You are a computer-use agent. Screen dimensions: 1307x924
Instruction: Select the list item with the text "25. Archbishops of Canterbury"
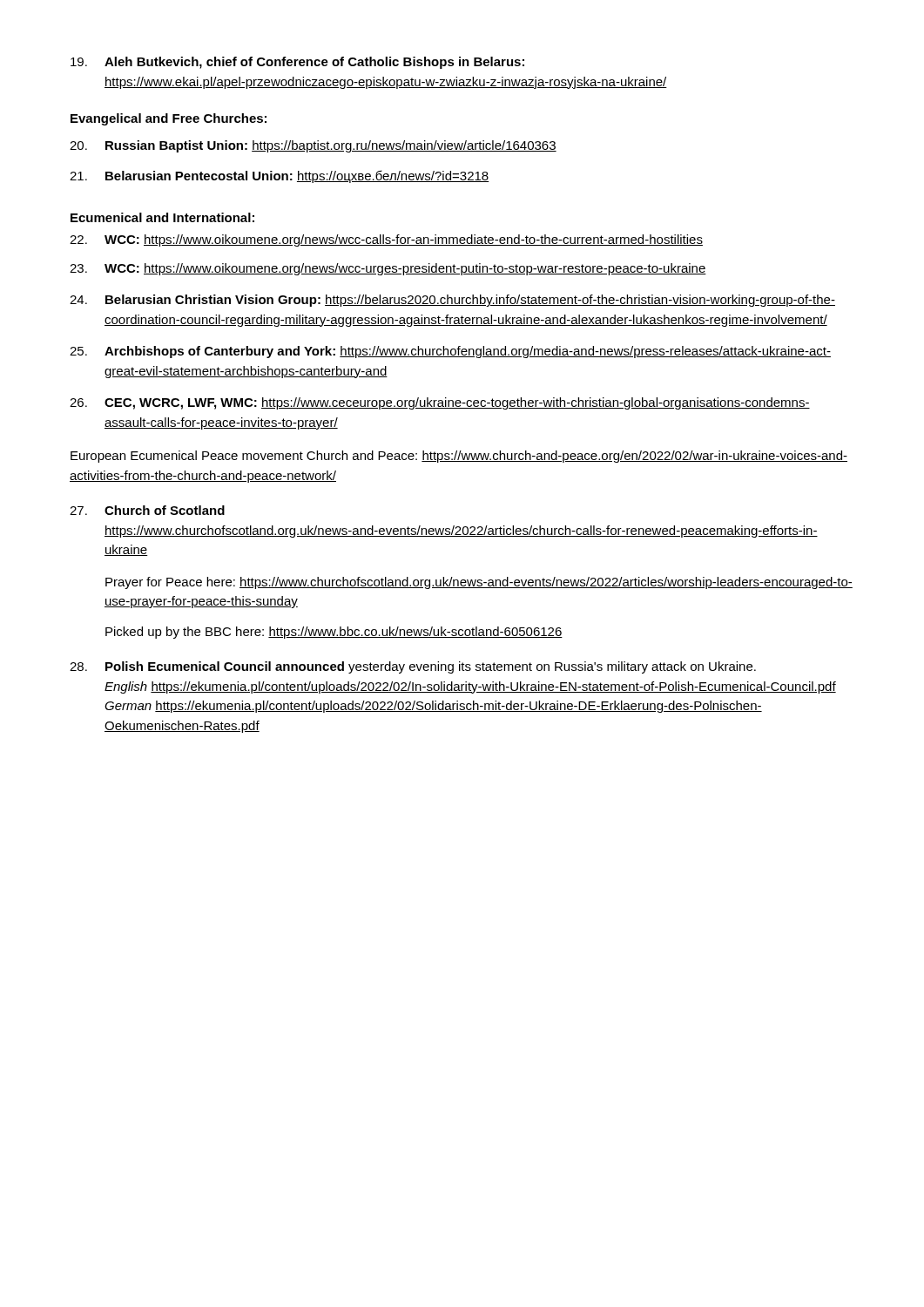coord(462,361)
